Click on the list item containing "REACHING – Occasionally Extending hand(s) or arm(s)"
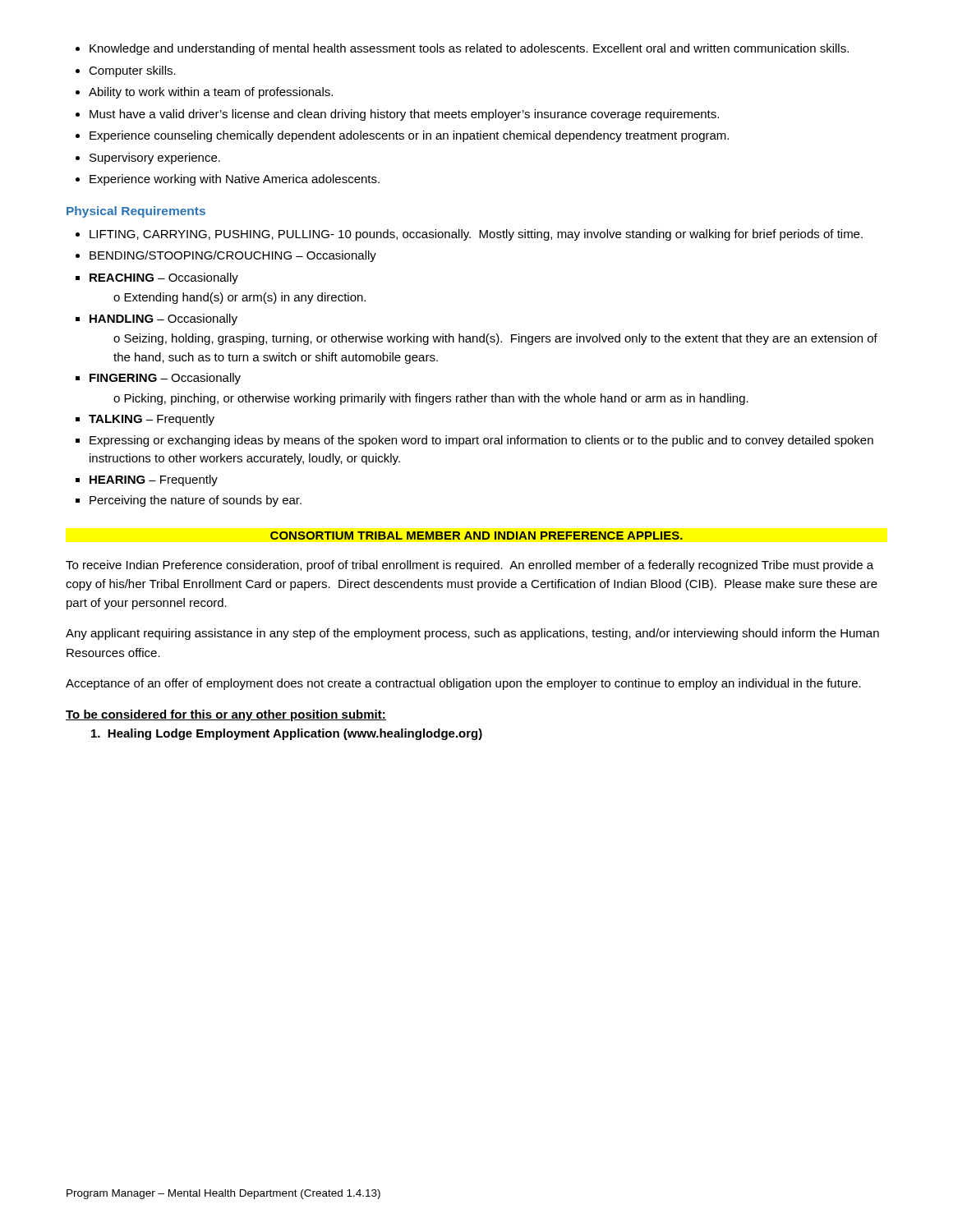Screen dimensions: 1232x953 (x=164, y=278)
